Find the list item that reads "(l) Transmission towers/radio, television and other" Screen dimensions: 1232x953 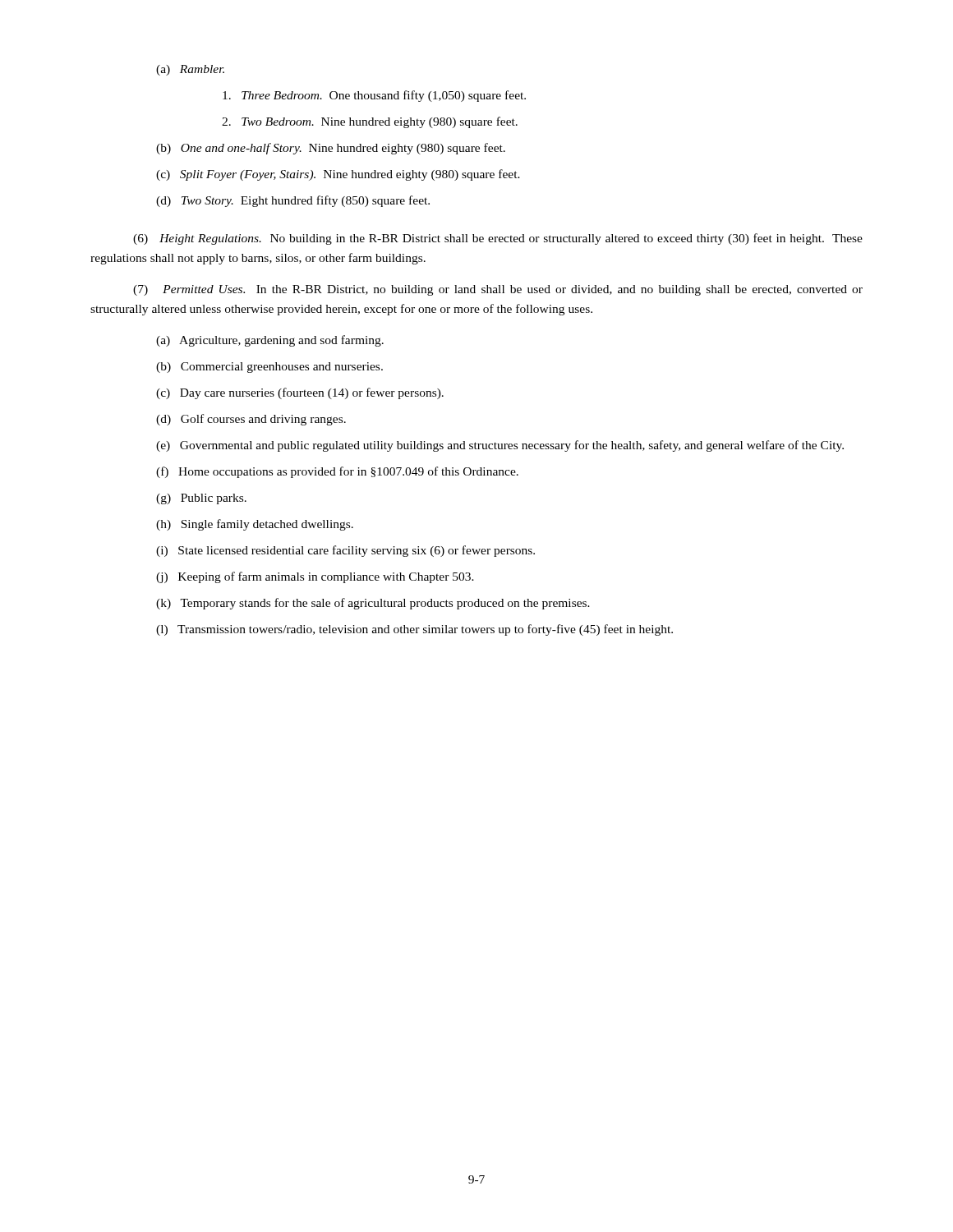click(x=415, y=629)
